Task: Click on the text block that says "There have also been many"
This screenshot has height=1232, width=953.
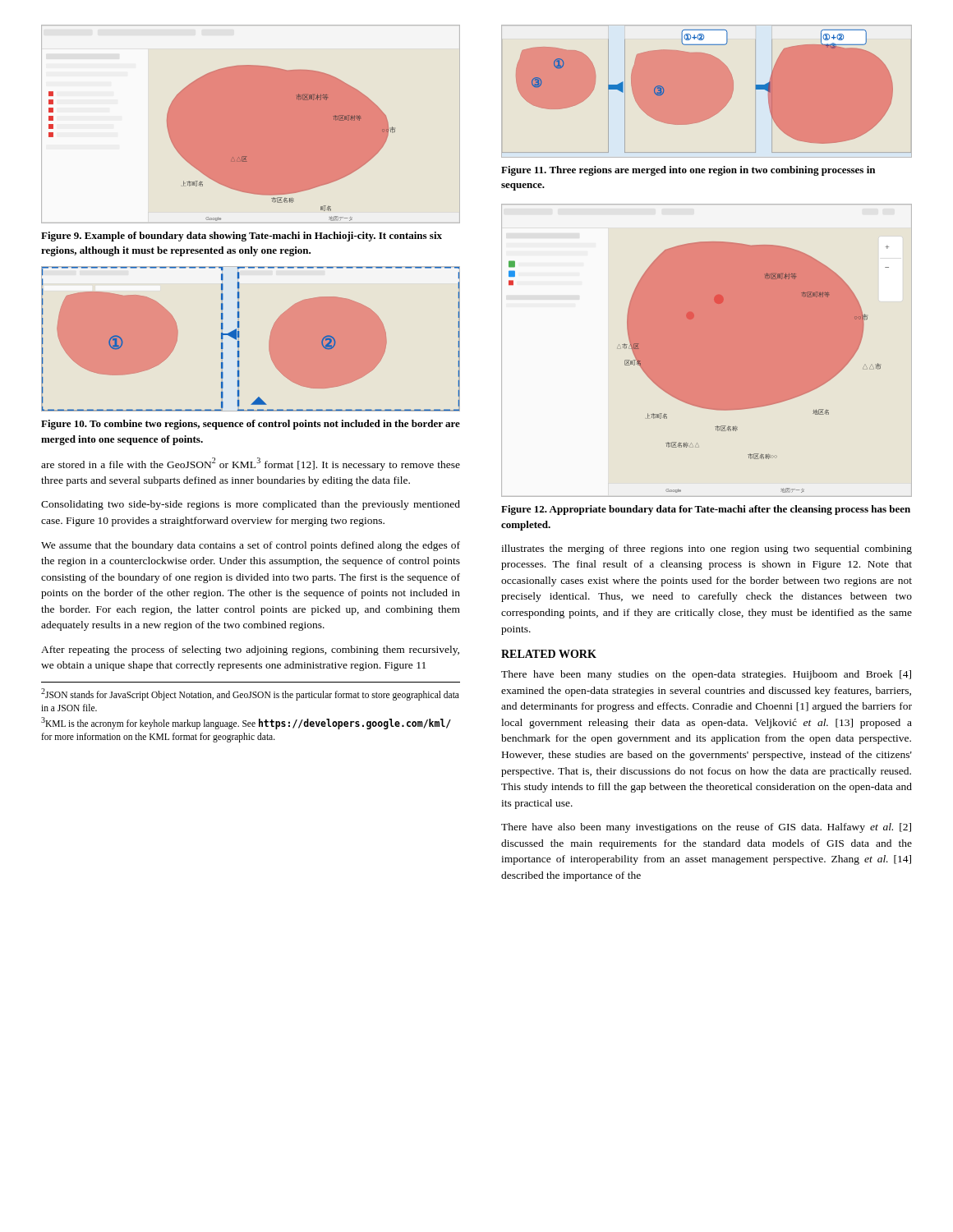Action: pos(707,851)
